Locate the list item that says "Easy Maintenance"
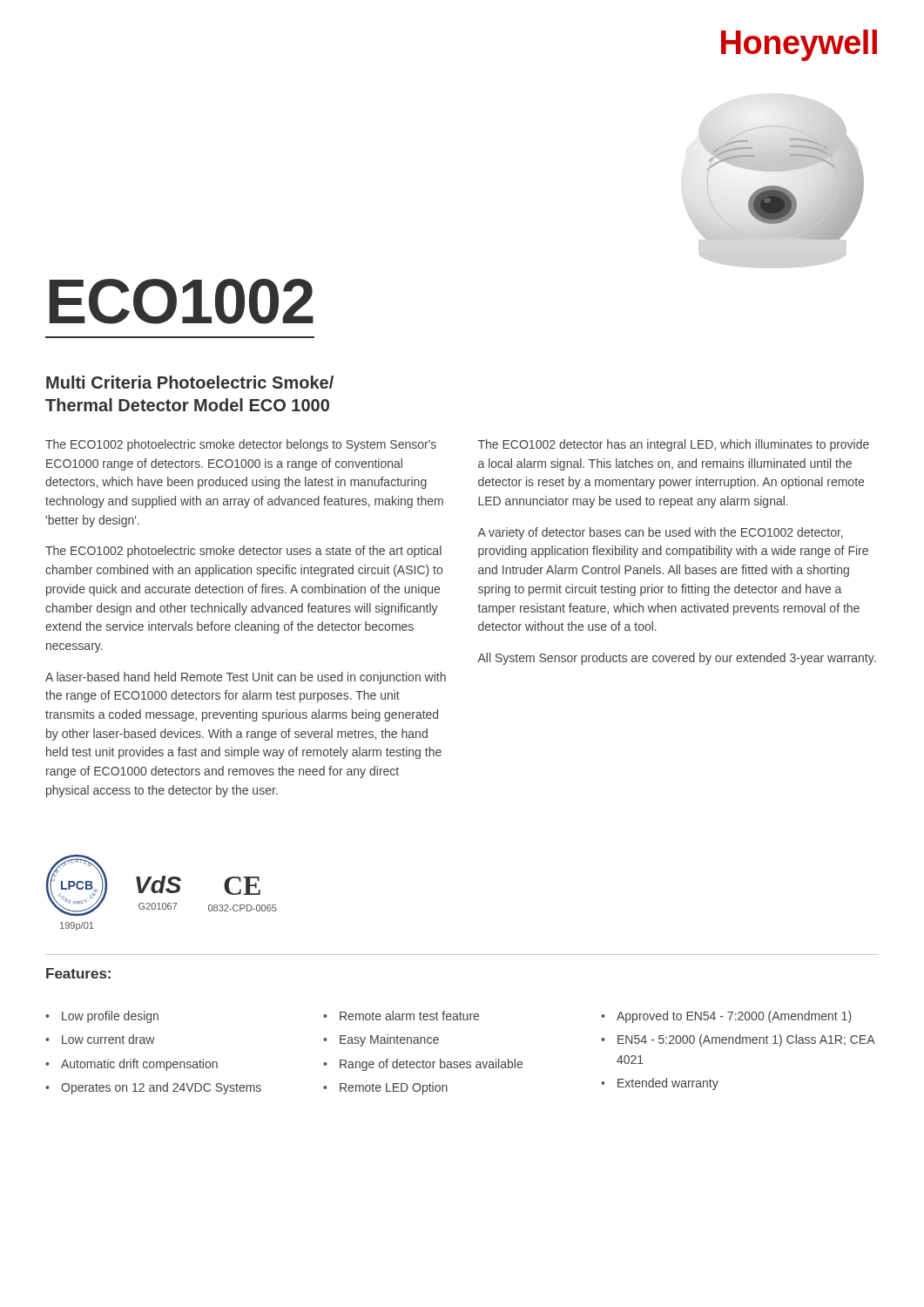The image size is (924, 1307). (389, 1040)
